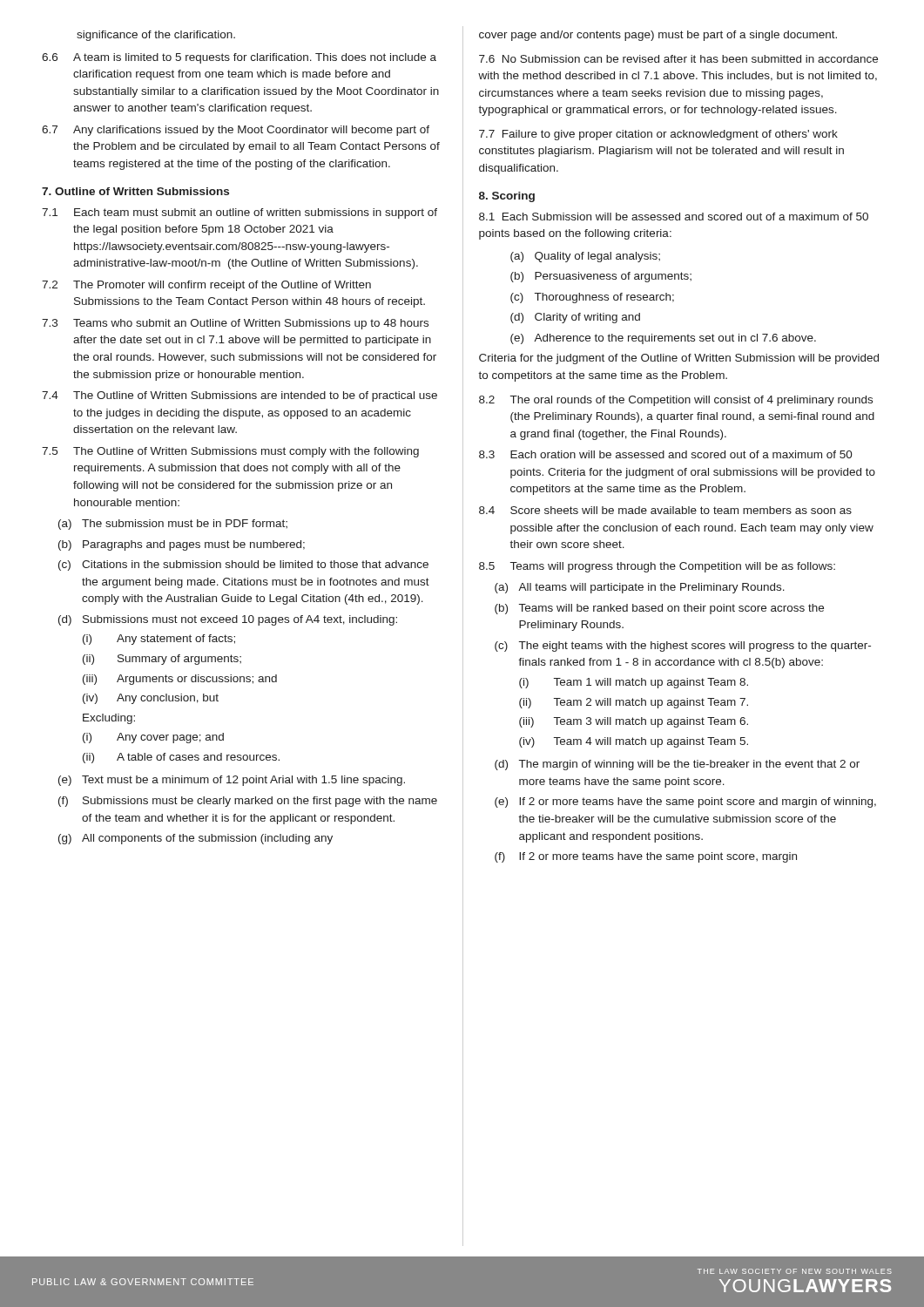This screenshot has width=924, height=1307.
Task: Click the passage that begins "(e) Adherence to the requirements"
Action: coord(696,338)
